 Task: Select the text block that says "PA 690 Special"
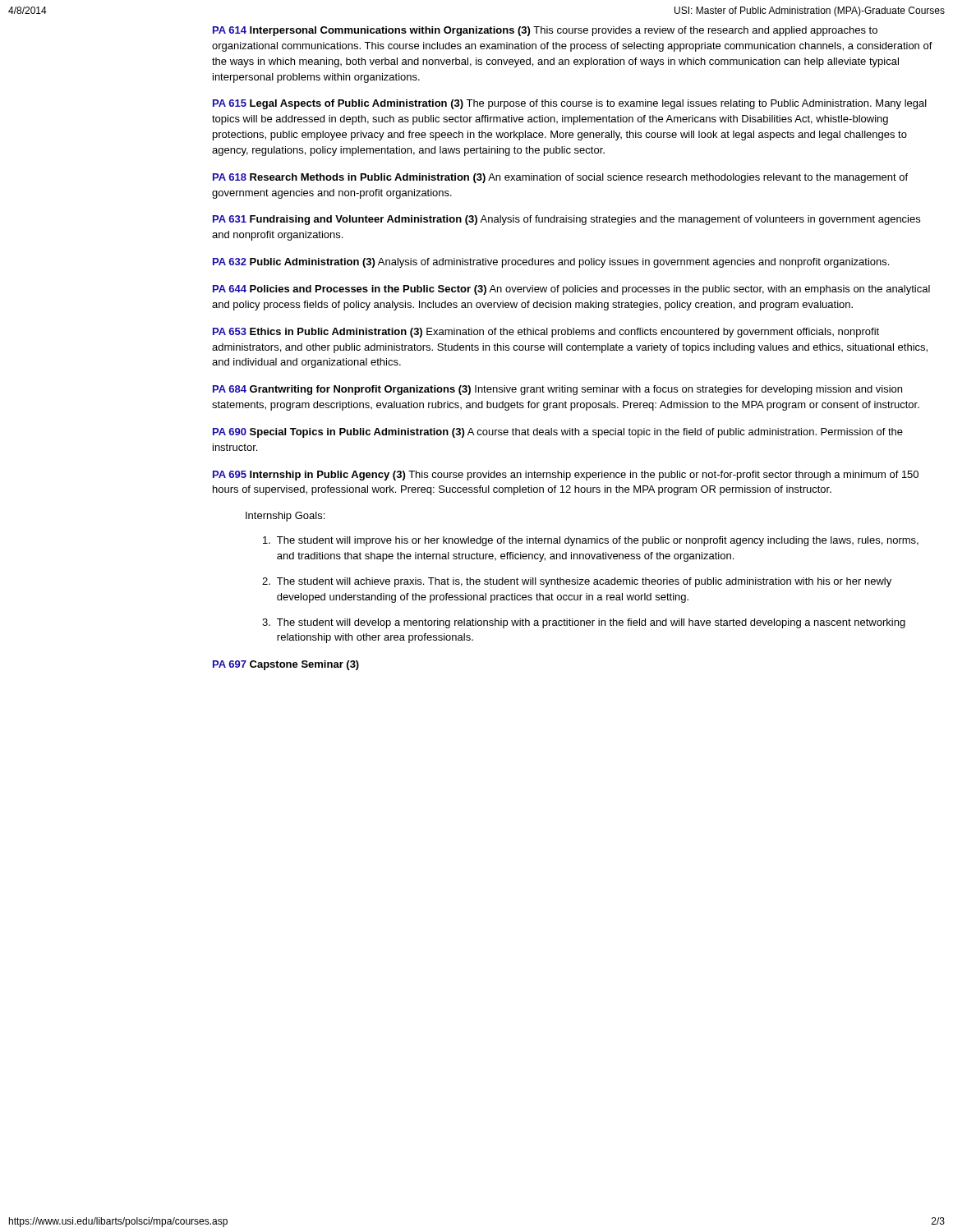pyautogui.click(x=557, y=439)
